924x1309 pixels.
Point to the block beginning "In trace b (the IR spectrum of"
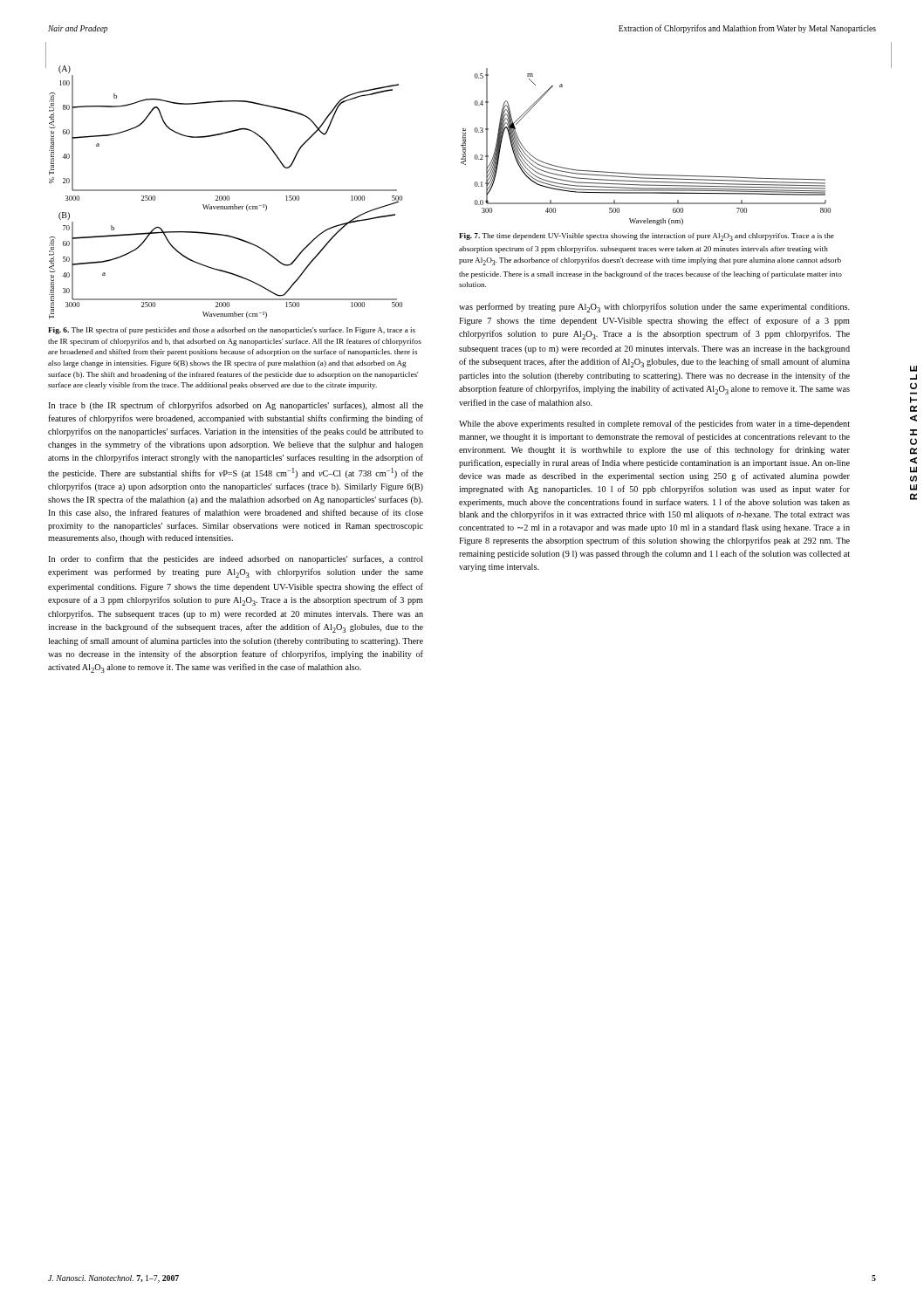[236, 472]
